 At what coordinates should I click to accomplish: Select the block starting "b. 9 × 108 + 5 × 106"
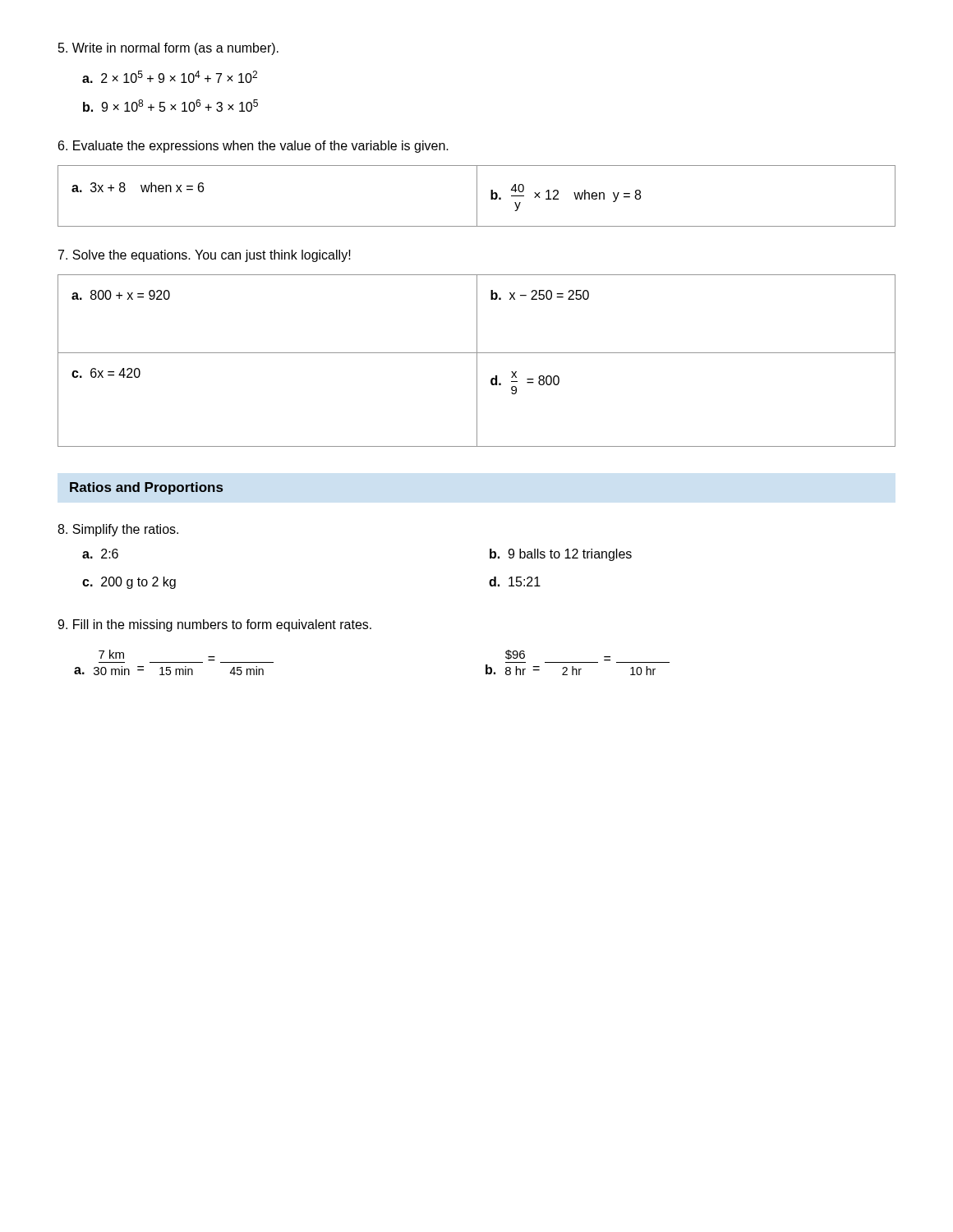(170, 106)
